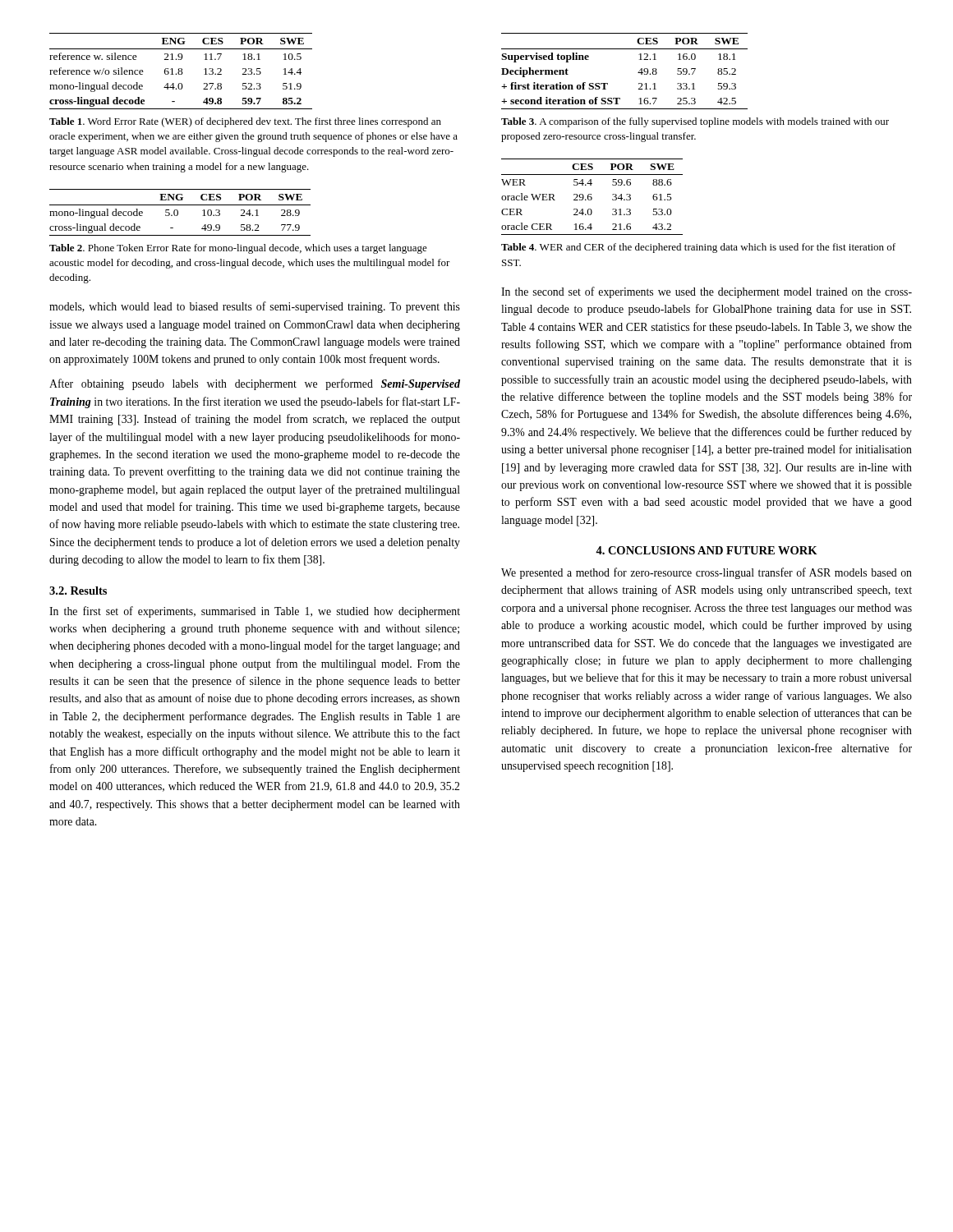Select the caption with the text "Table 4. WER and CER"
This screenshot has width=953, height=1232.
[x=698, y=255]
